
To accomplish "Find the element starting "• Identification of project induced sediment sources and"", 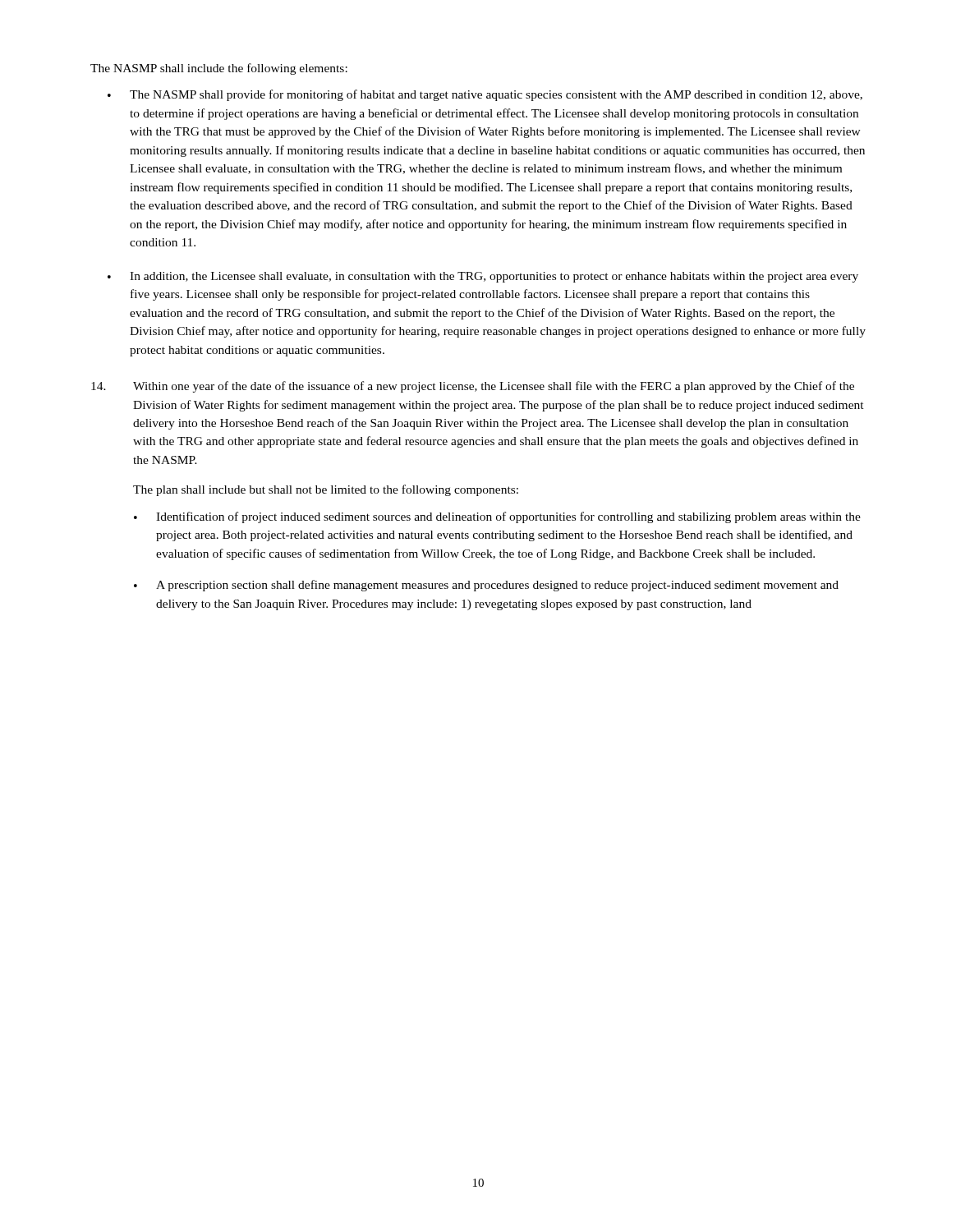I will [499, 535].
